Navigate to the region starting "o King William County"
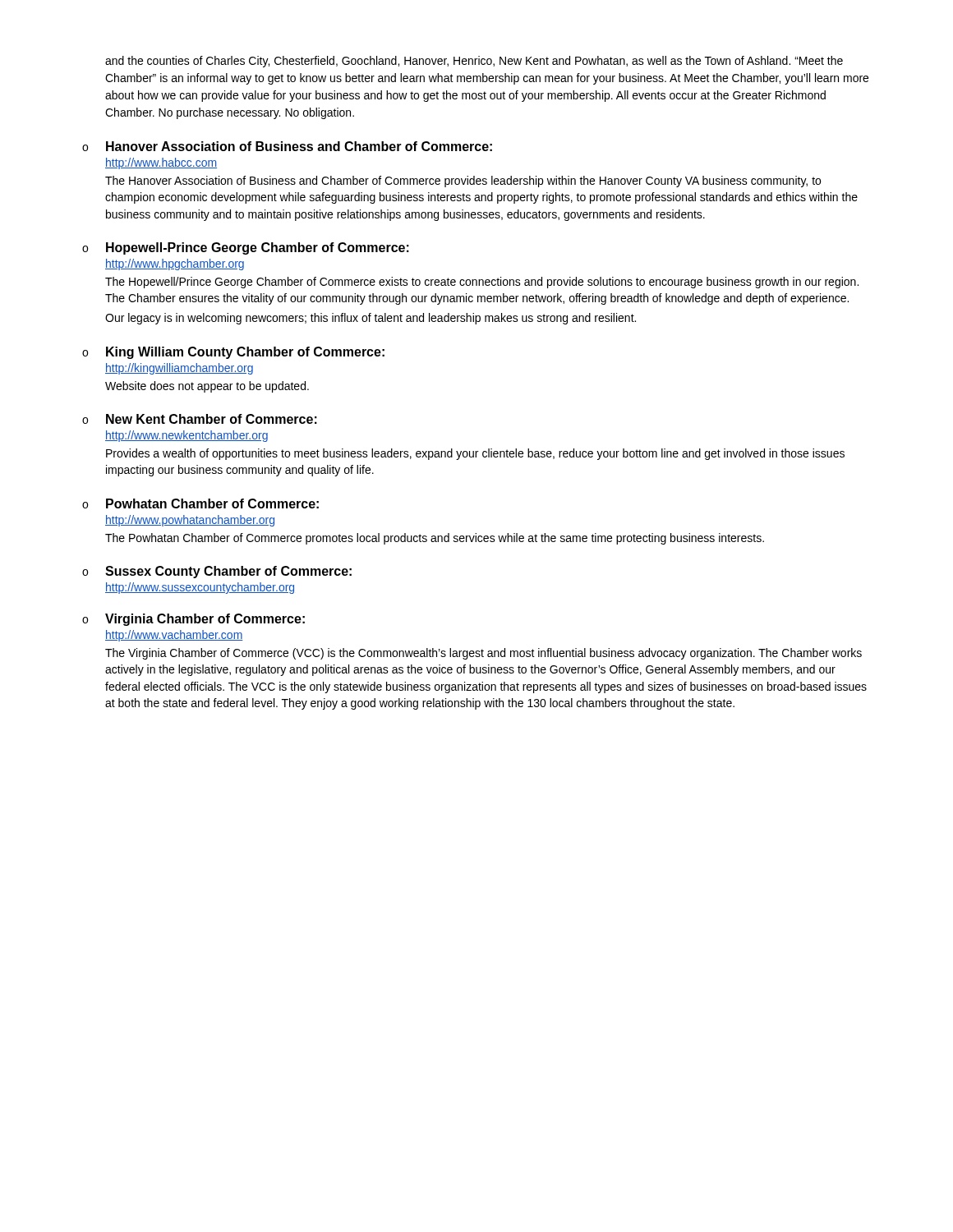The image size is (953, 1232). point(233,353)
